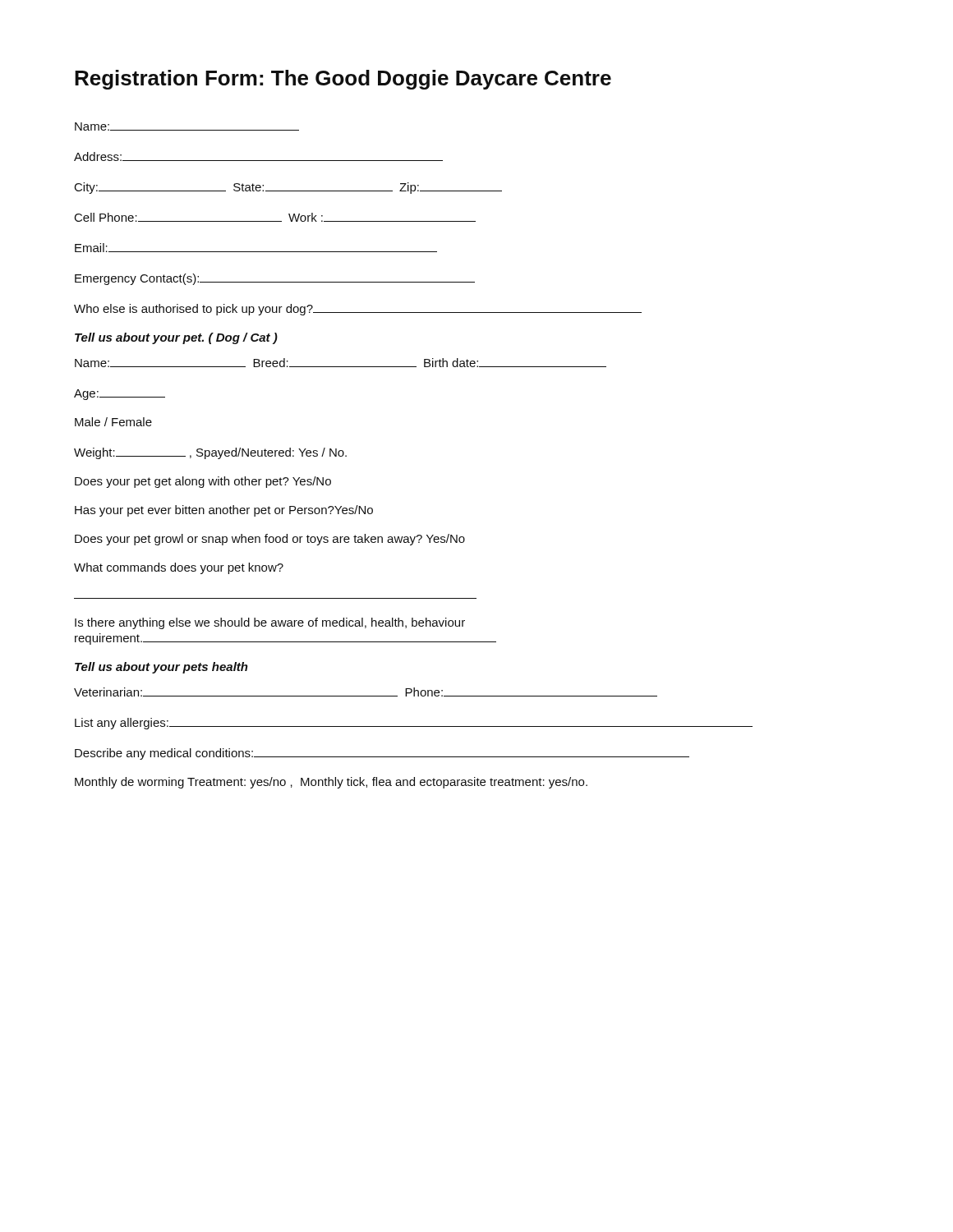
Task: Find the text containing "What commands does your pet know?"
Action: coord(179,568)
